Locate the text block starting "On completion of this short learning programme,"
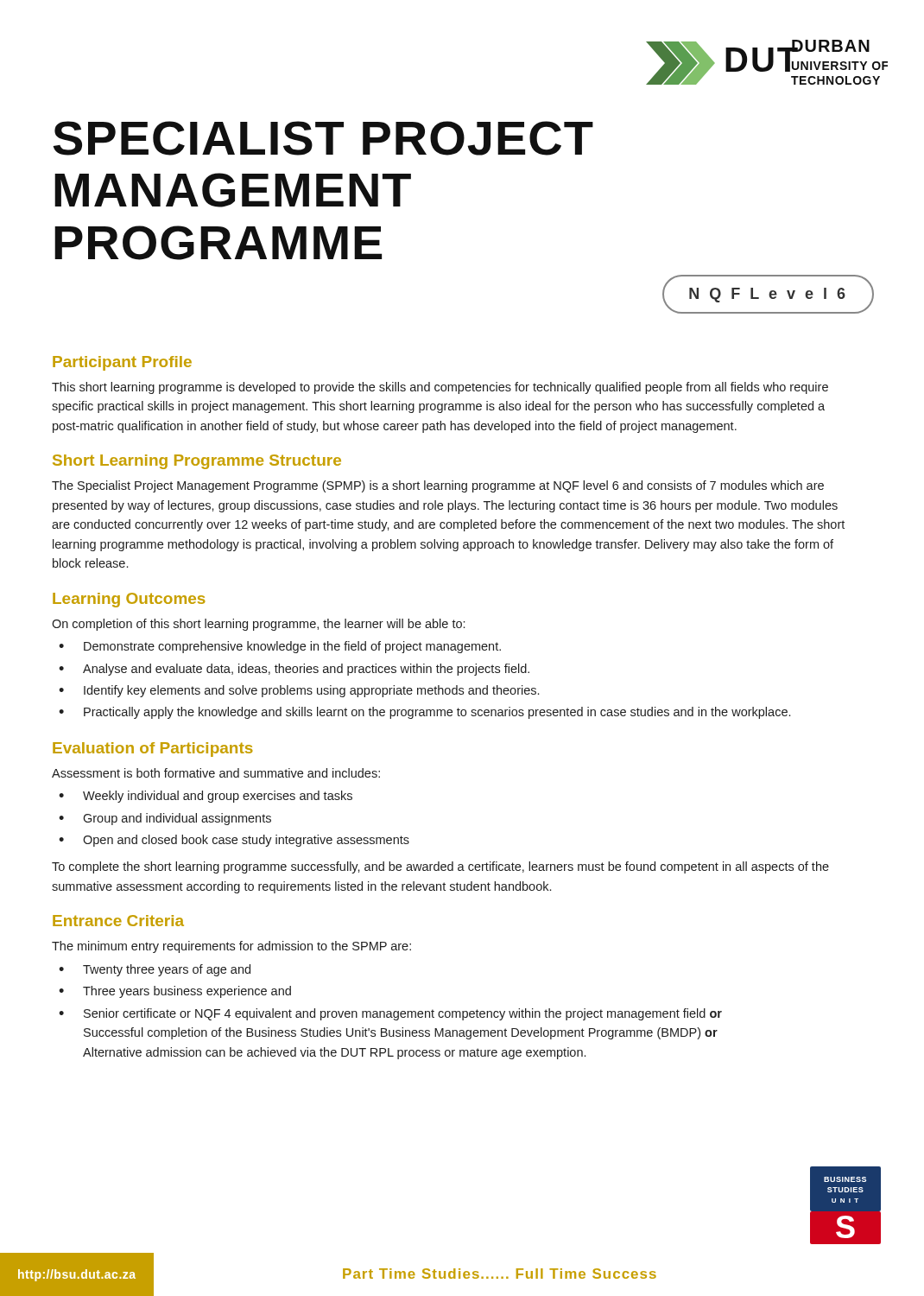Screen dimensions: 1296x924 click(x=453, y=624)
